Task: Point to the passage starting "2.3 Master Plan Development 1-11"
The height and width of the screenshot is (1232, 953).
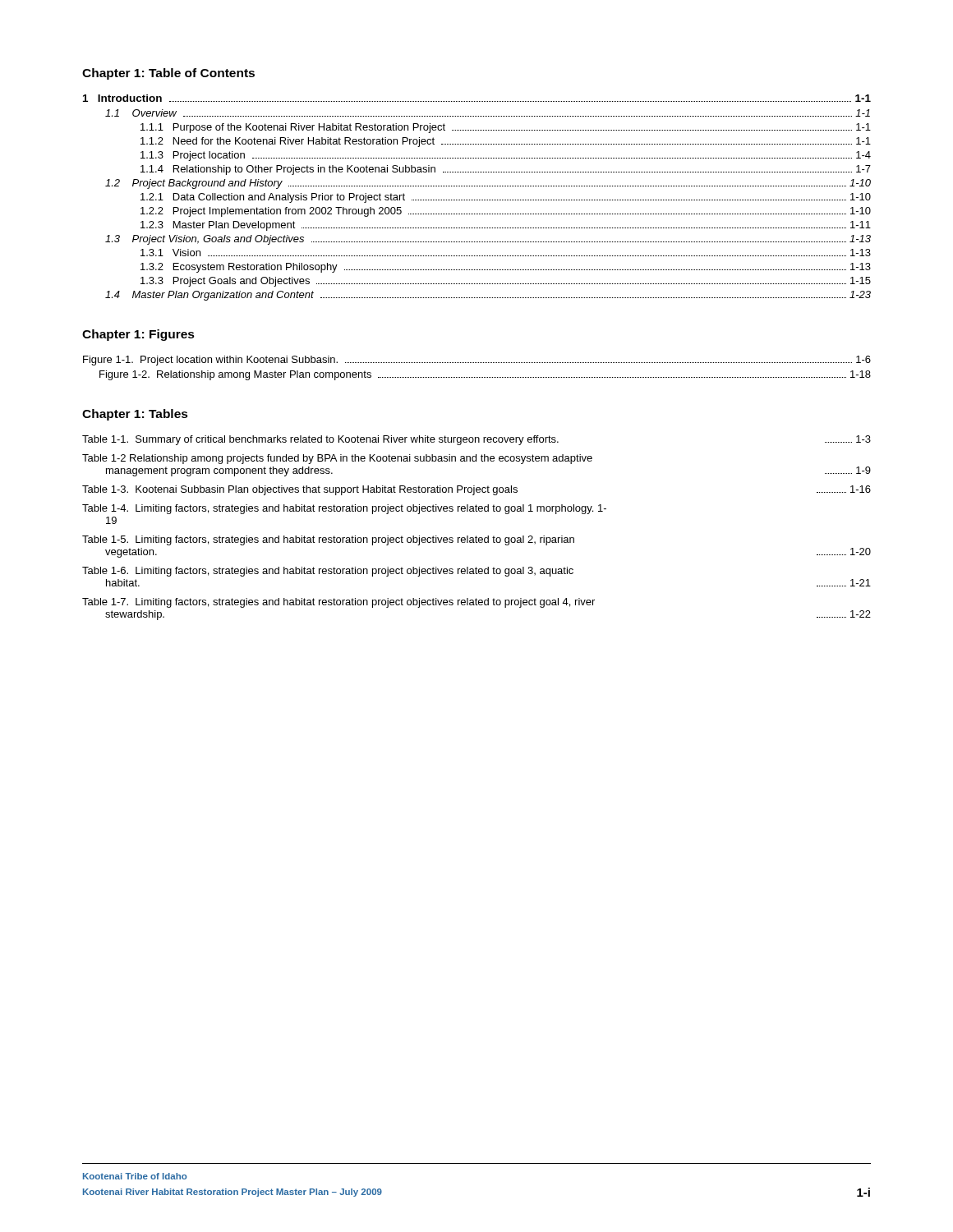Action: point(505,225)
